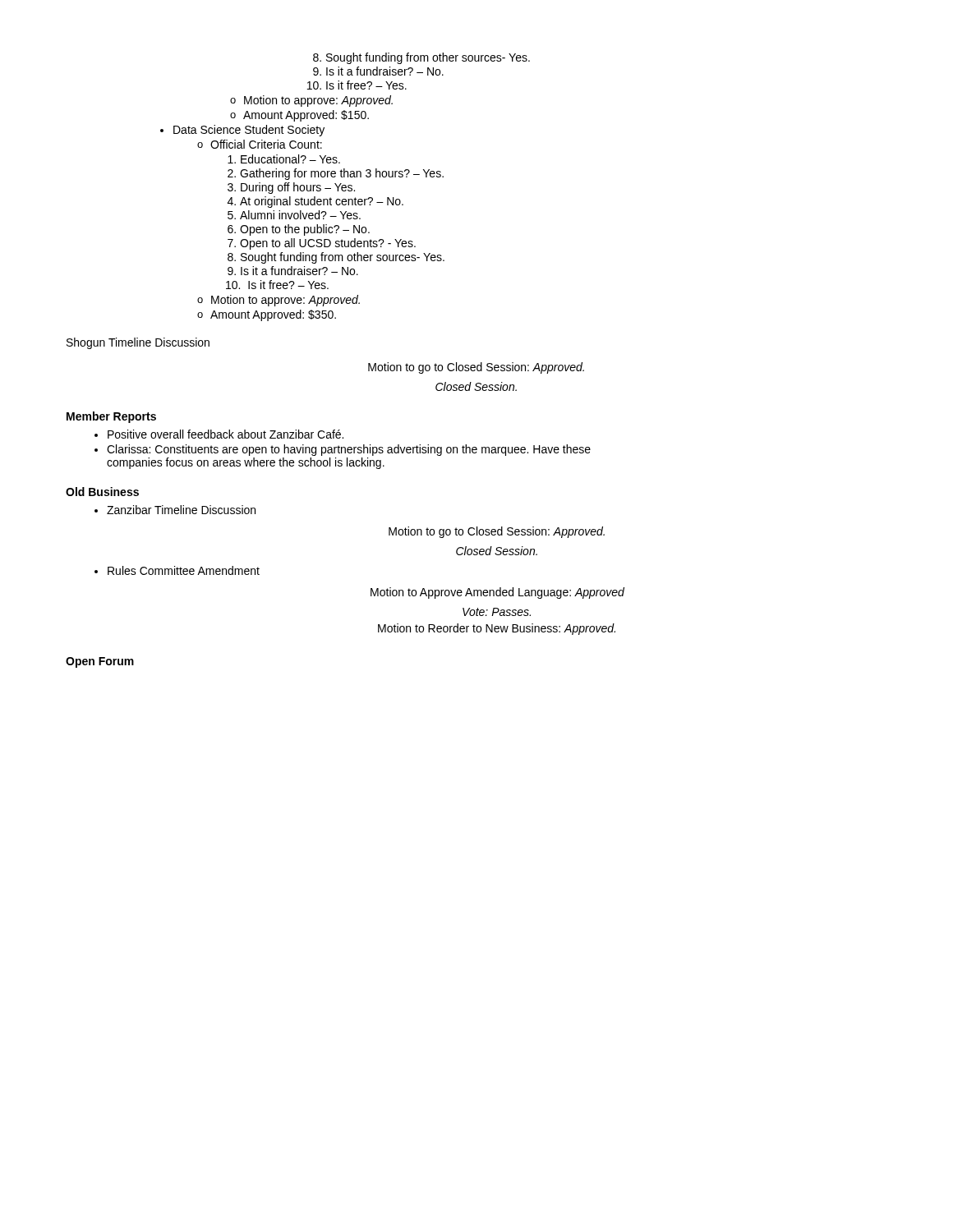This screenshot has height=1232, width=953.
Task: Find the list item that says "Rules Committee Amendment Motion to Approve"
Action: coord(497,600)
